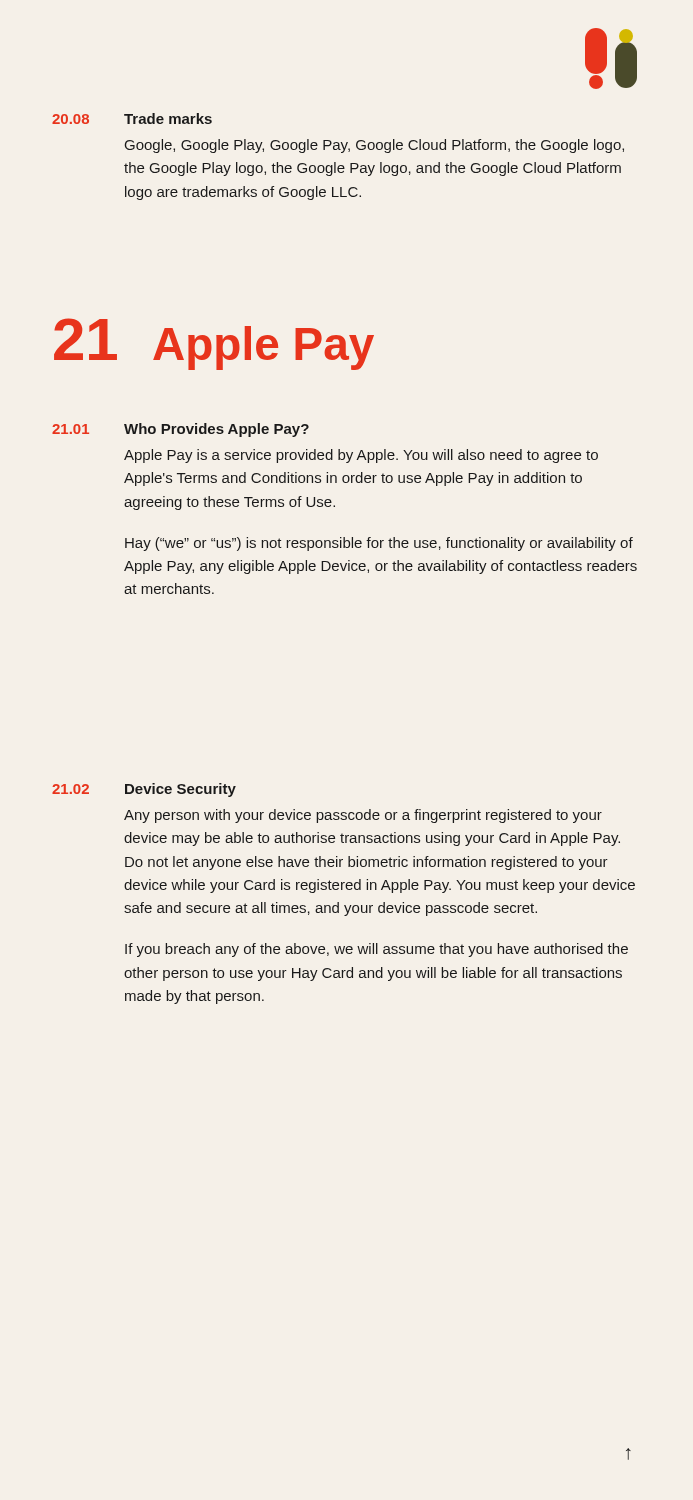Locate the text block that reads "Any person with your device passcode or a"
The image size is (693, 1500).
[x=380, y=861]
